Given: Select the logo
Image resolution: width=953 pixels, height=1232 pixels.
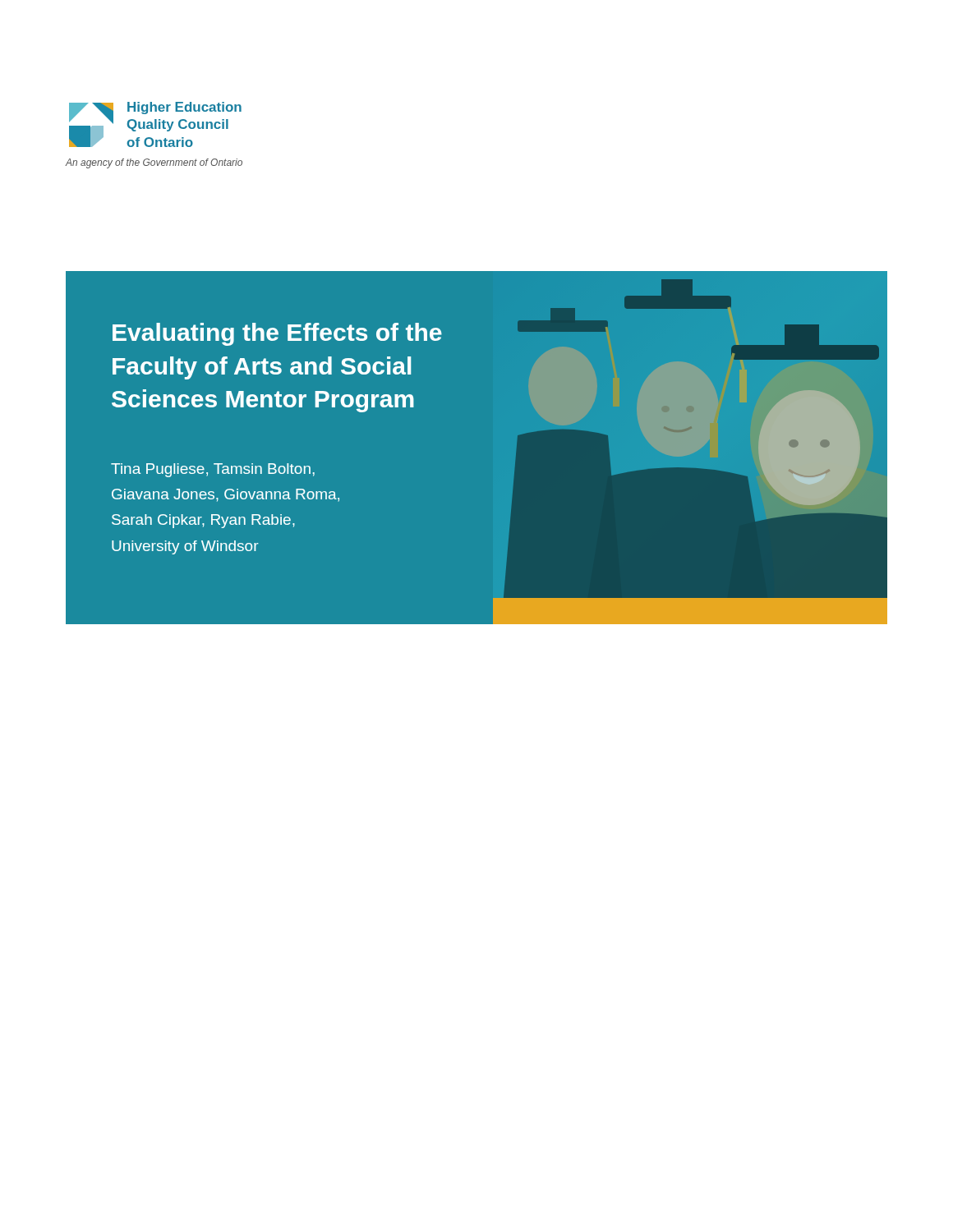Looking at the screenshot, I should pos(154,133).
